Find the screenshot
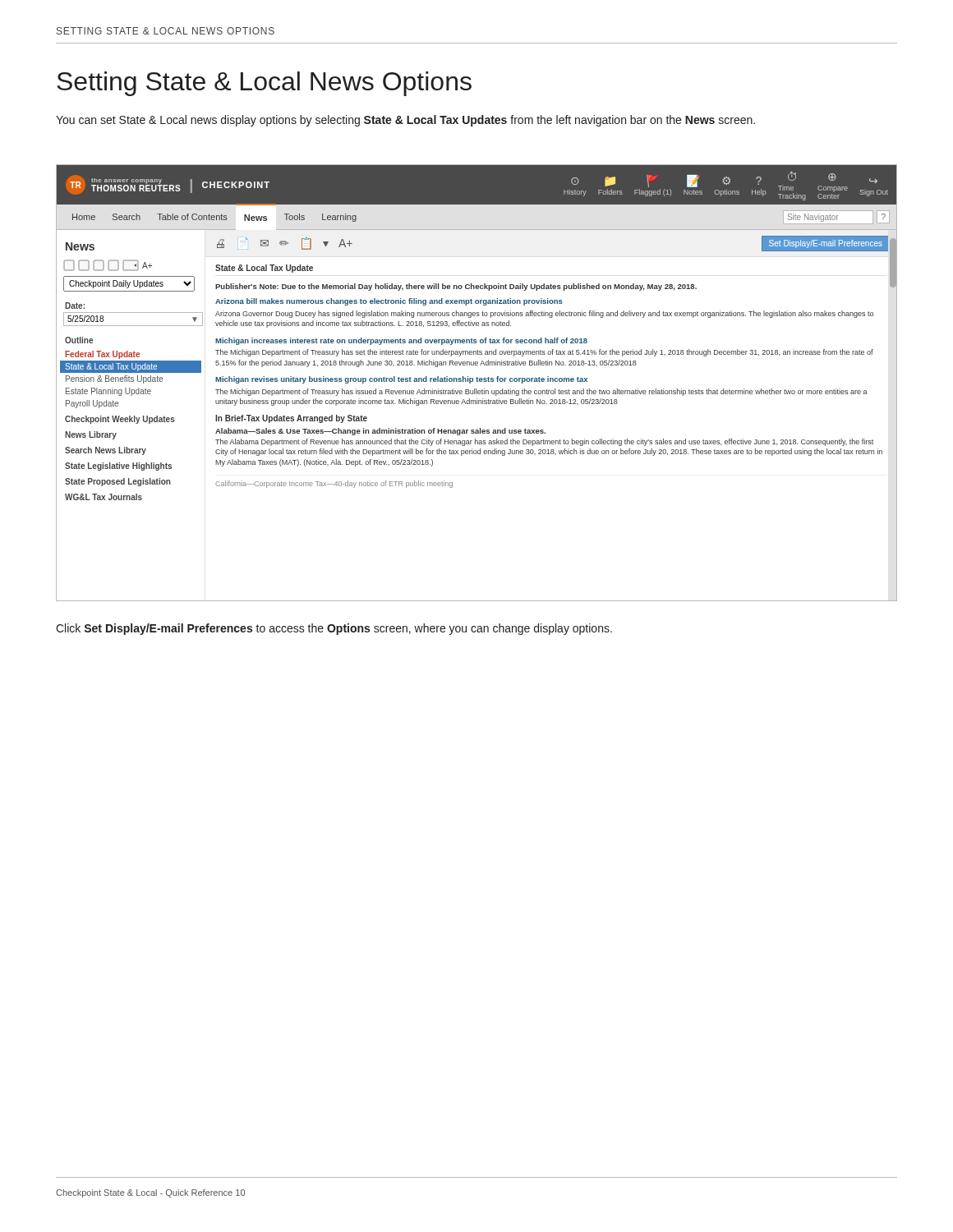The width and height of the screenshot is (953, 1232). pos(476,383)
